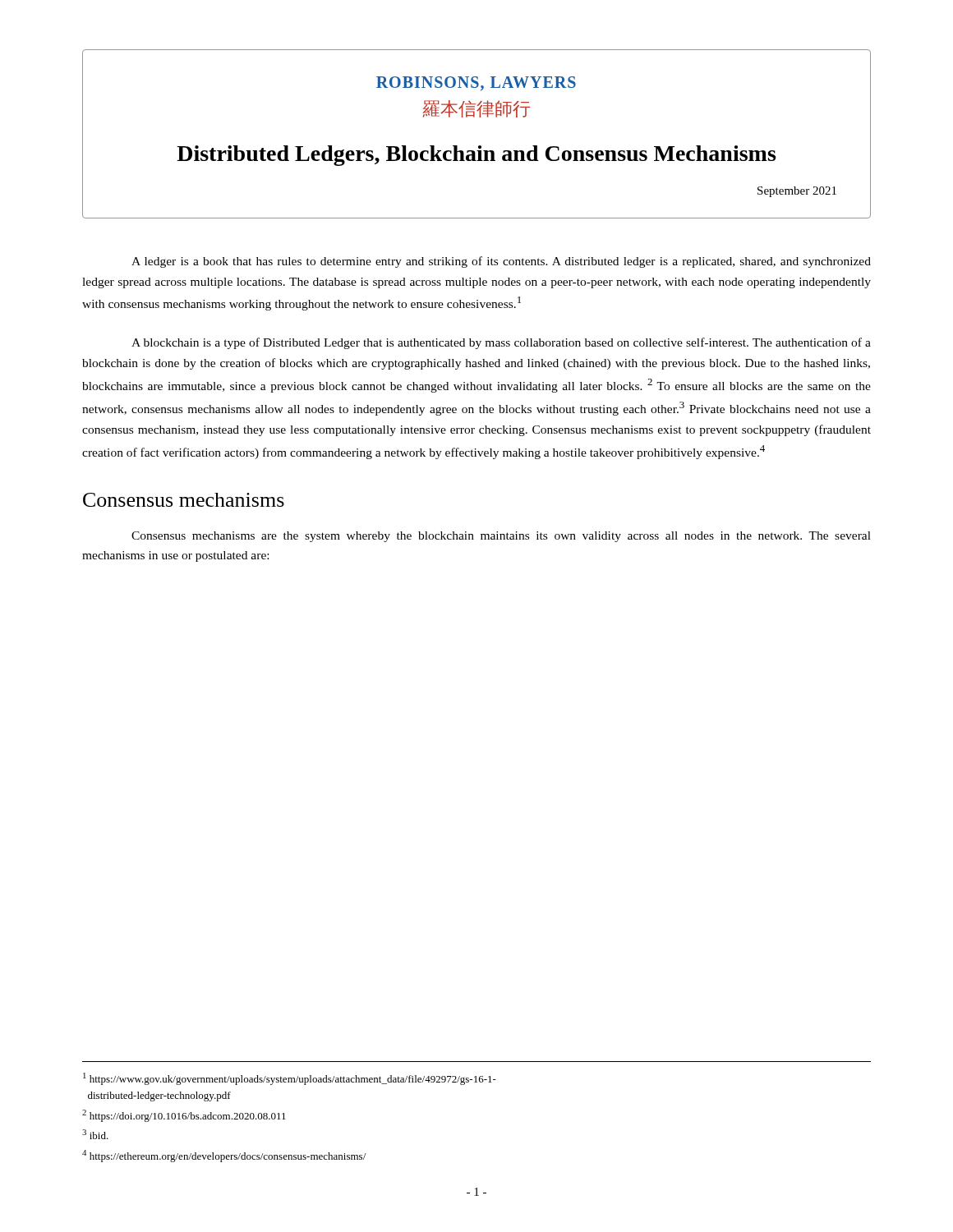Where does it say "1 https://www.gov.uk/government/uploads/system/uploads/attachment_data/file/492972/gs-16-1- distributed-ledger-technology.pdf"?
The width and height of the screenshot is (953, 1232).
(x=289, y=1086)
